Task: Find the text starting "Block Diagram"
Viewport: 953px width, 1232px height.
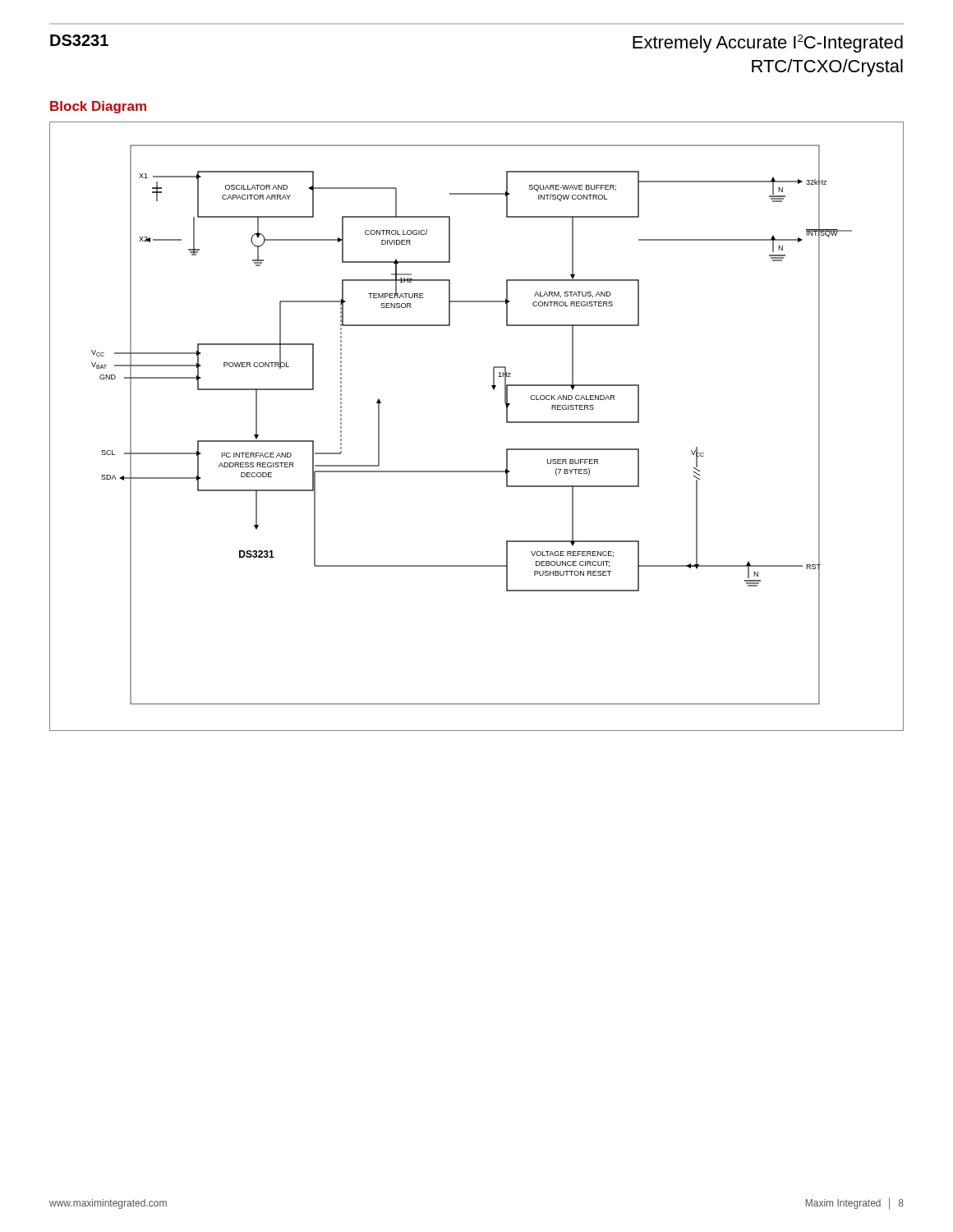Action: (x=98, y=106)
